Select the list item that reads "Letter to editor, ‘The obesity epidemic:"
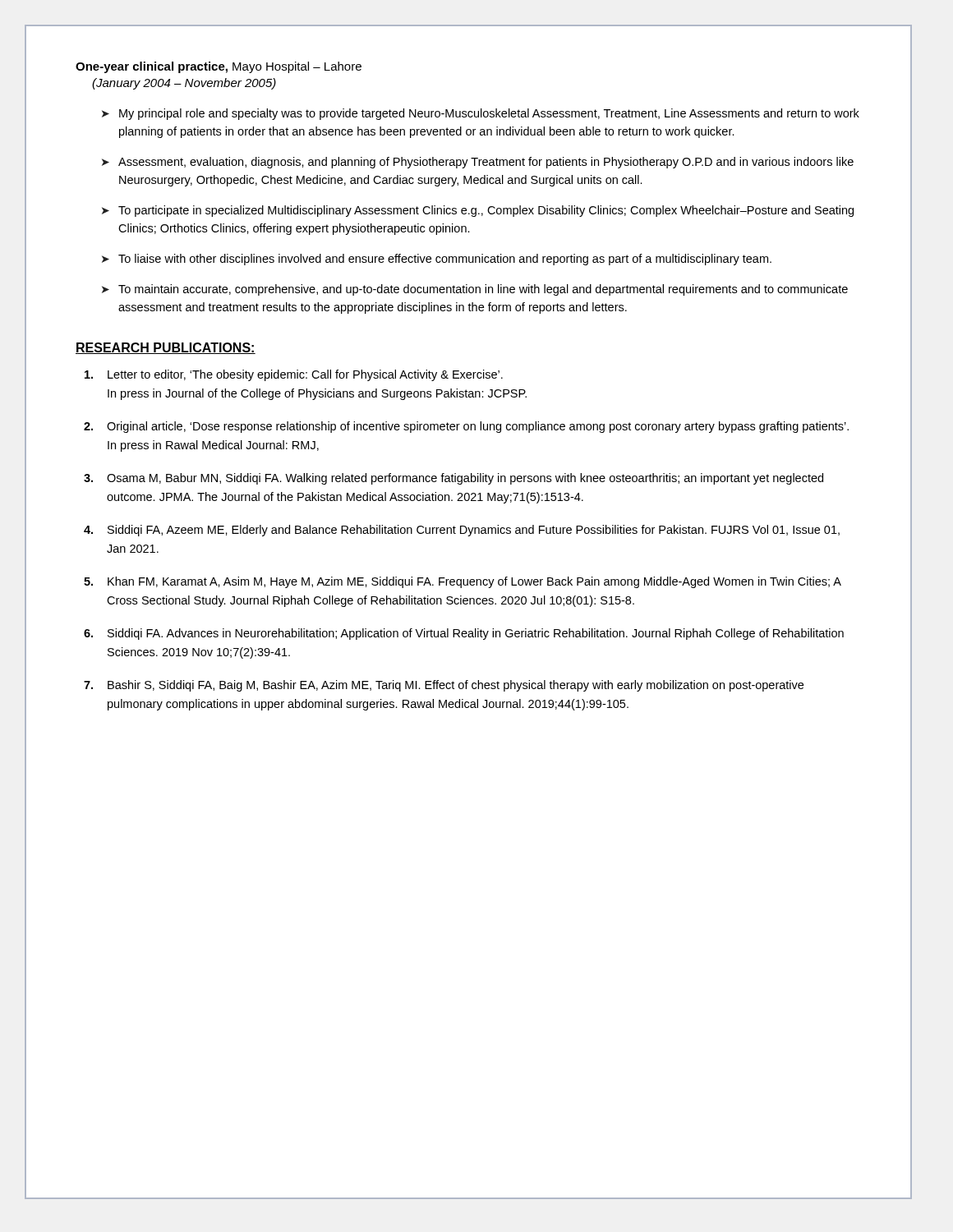 coord(472,384)
